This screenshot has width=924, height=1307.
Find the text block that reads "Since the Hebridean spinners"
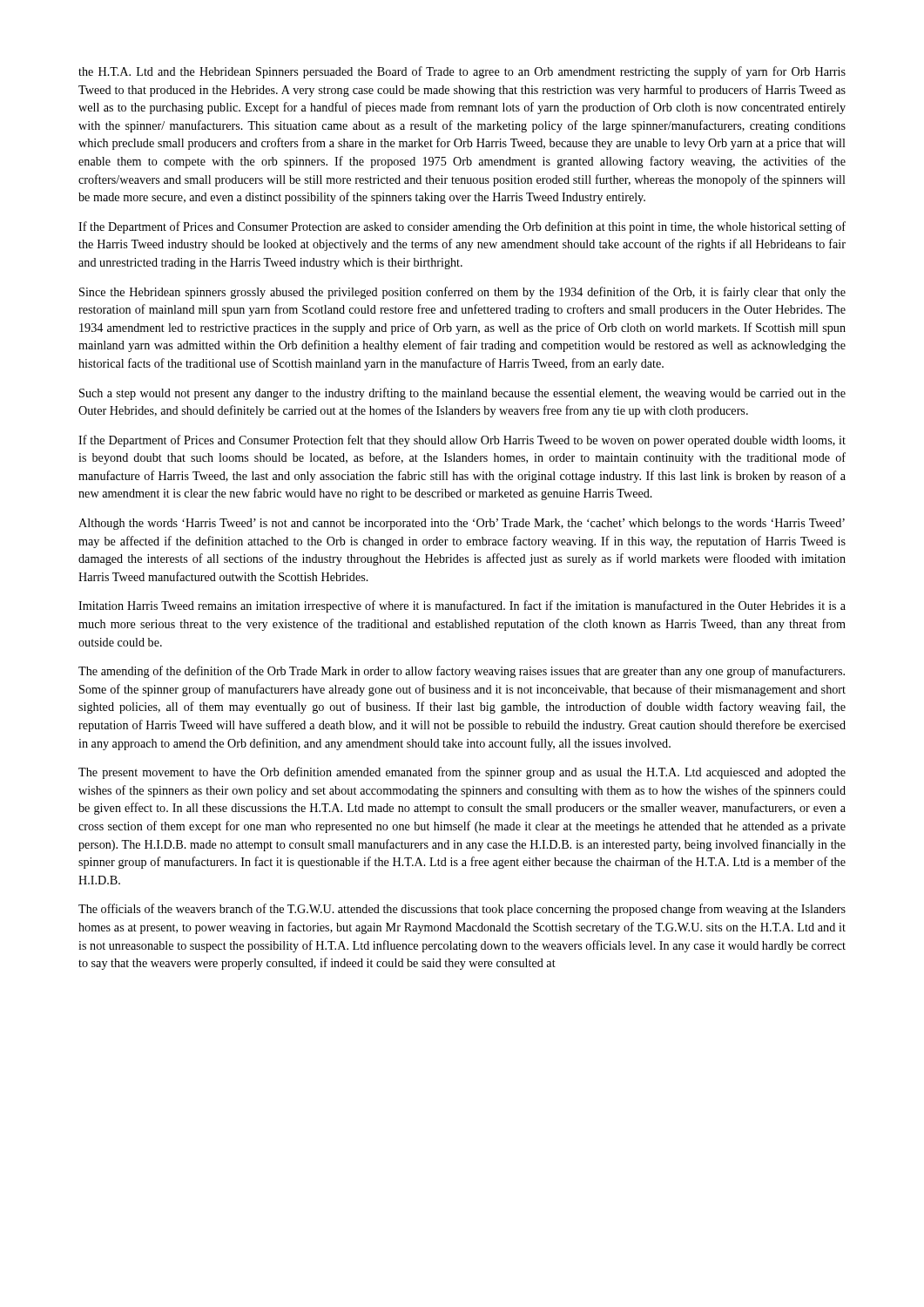pos(462,327)
